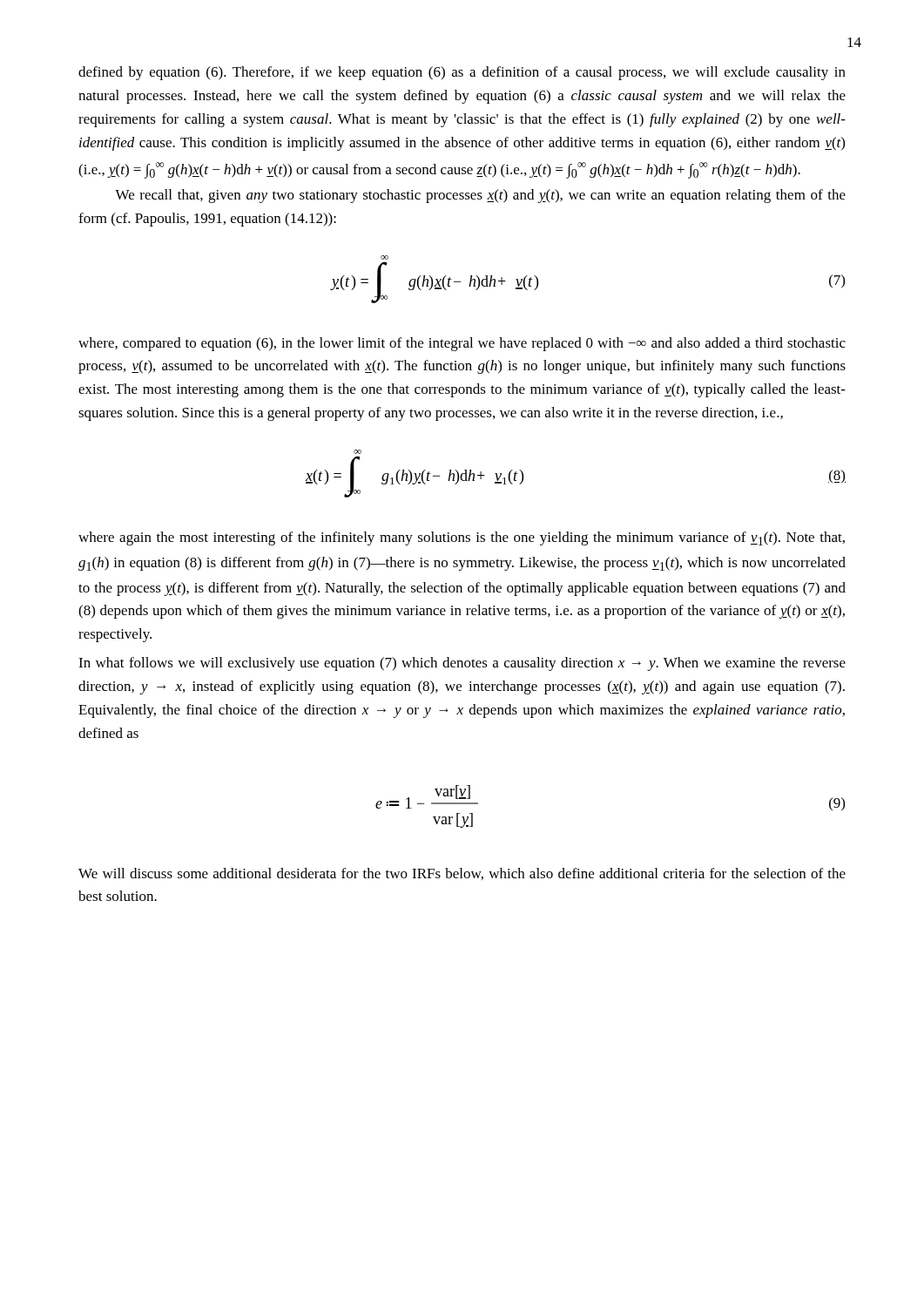Point to the text starting "We recall that, given any two"

(462, 206)
